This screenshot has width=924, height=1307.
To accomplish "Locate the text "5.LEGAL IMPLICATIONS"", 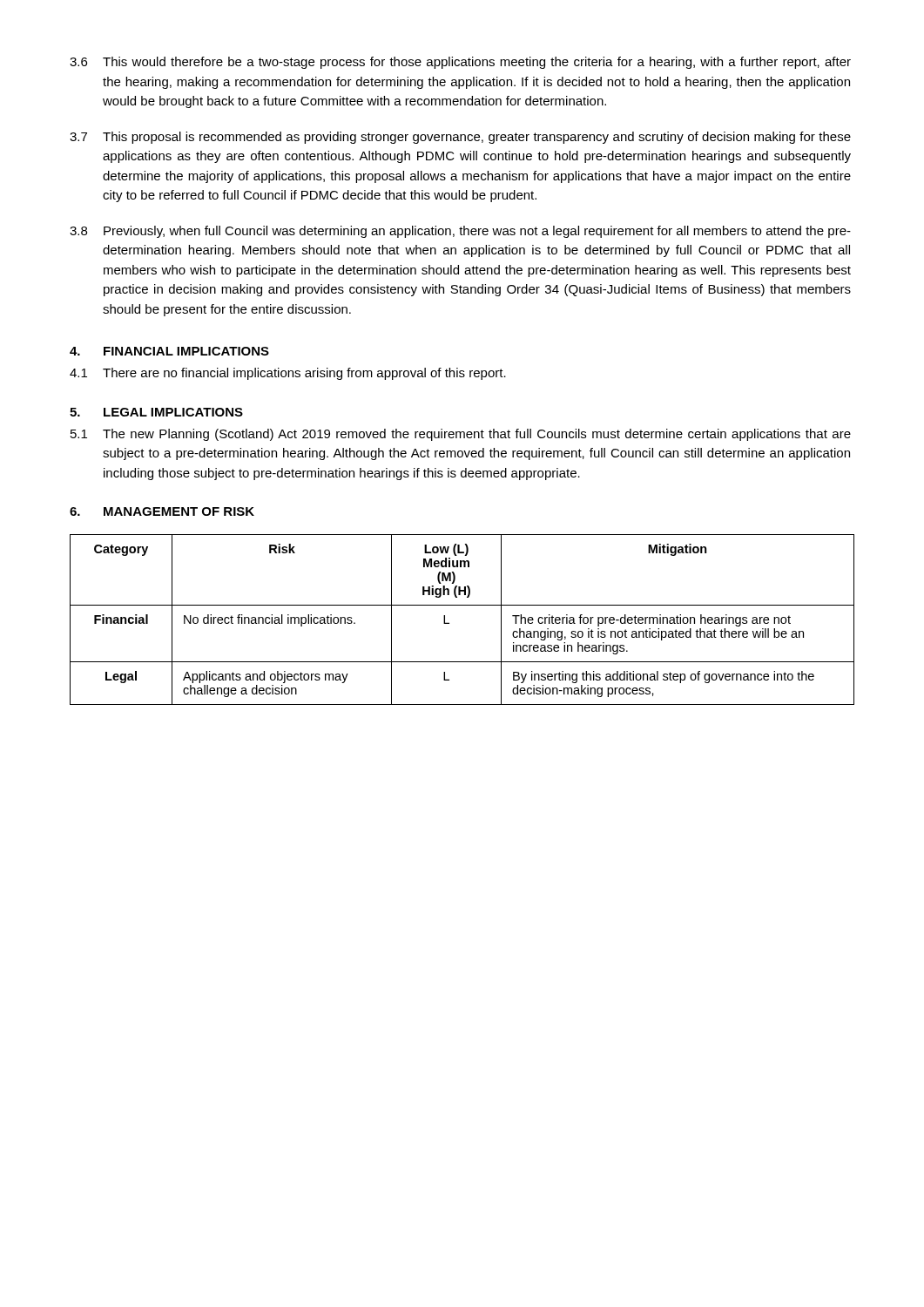I will click(156, 411).
